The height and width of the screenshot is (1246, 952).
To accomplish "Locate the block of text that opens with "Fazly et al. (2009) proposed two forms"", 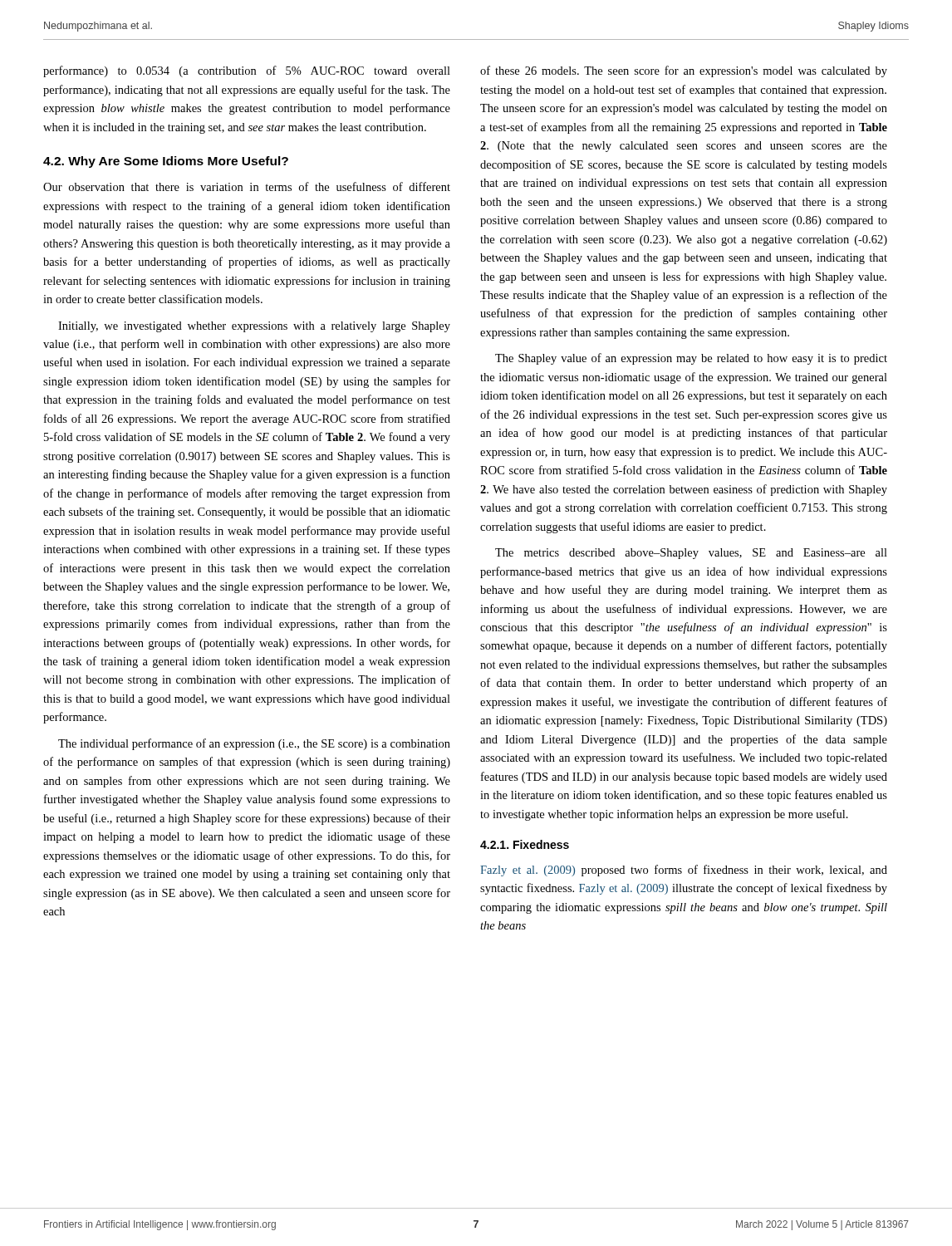I will [x=684, y=898].
